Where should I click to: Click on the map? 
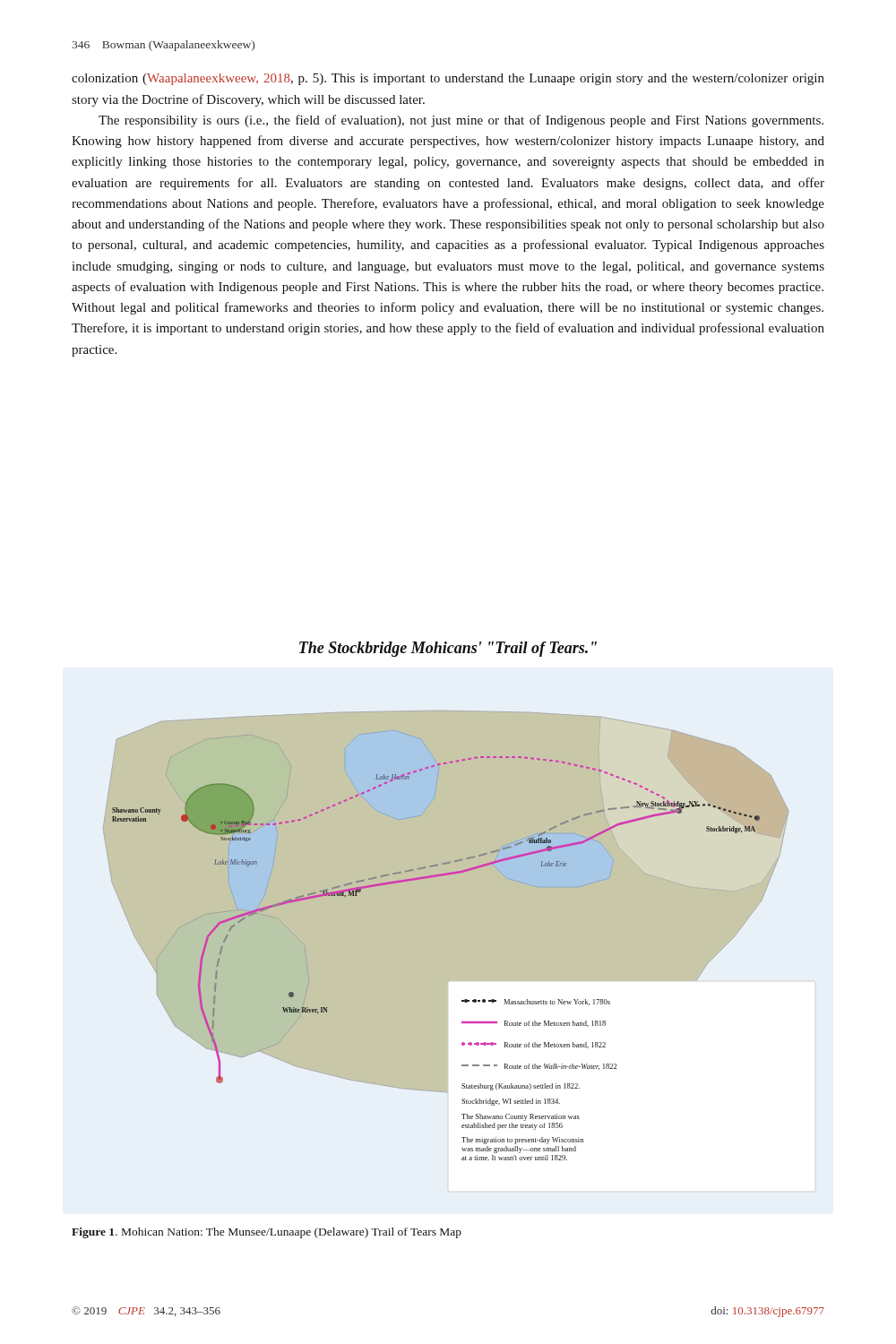pyautogui.click(x=448, y=925)
